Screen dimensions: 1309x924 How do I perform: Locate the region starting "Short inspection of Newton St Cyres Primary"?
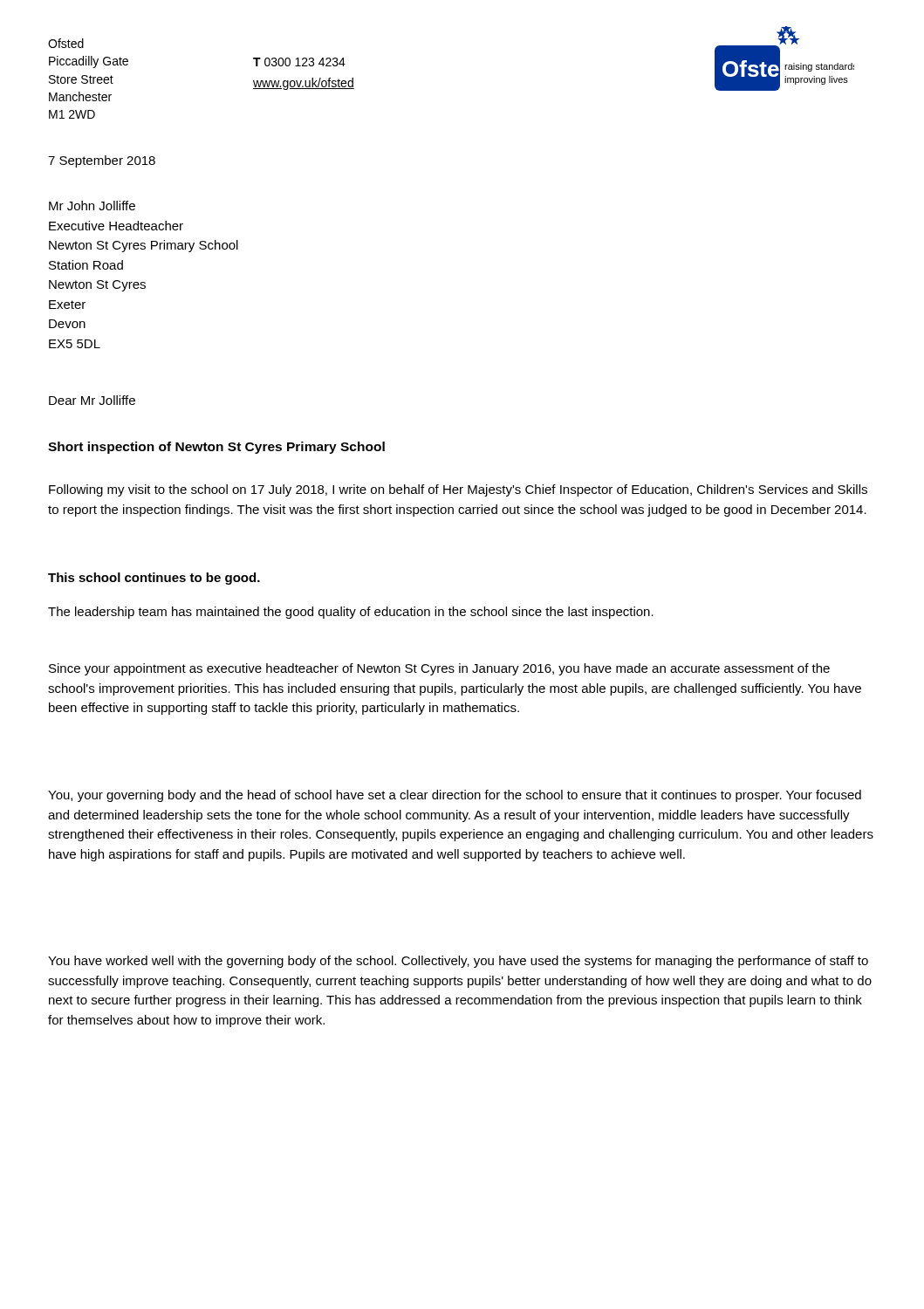pyautogui.click(x=216, y=448)
